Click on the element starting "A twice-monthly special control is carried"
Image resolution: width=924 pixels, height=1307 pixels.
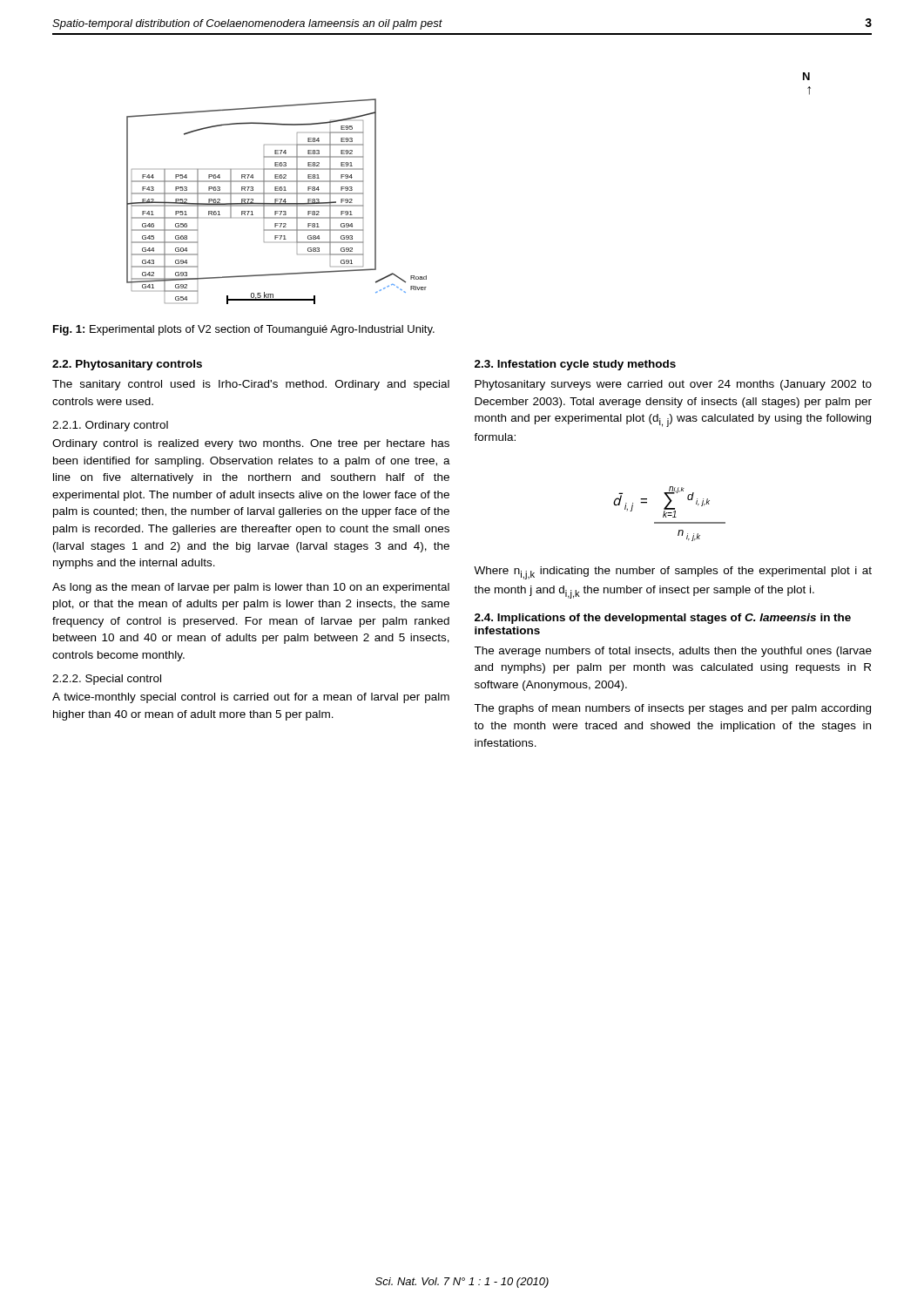251,706
